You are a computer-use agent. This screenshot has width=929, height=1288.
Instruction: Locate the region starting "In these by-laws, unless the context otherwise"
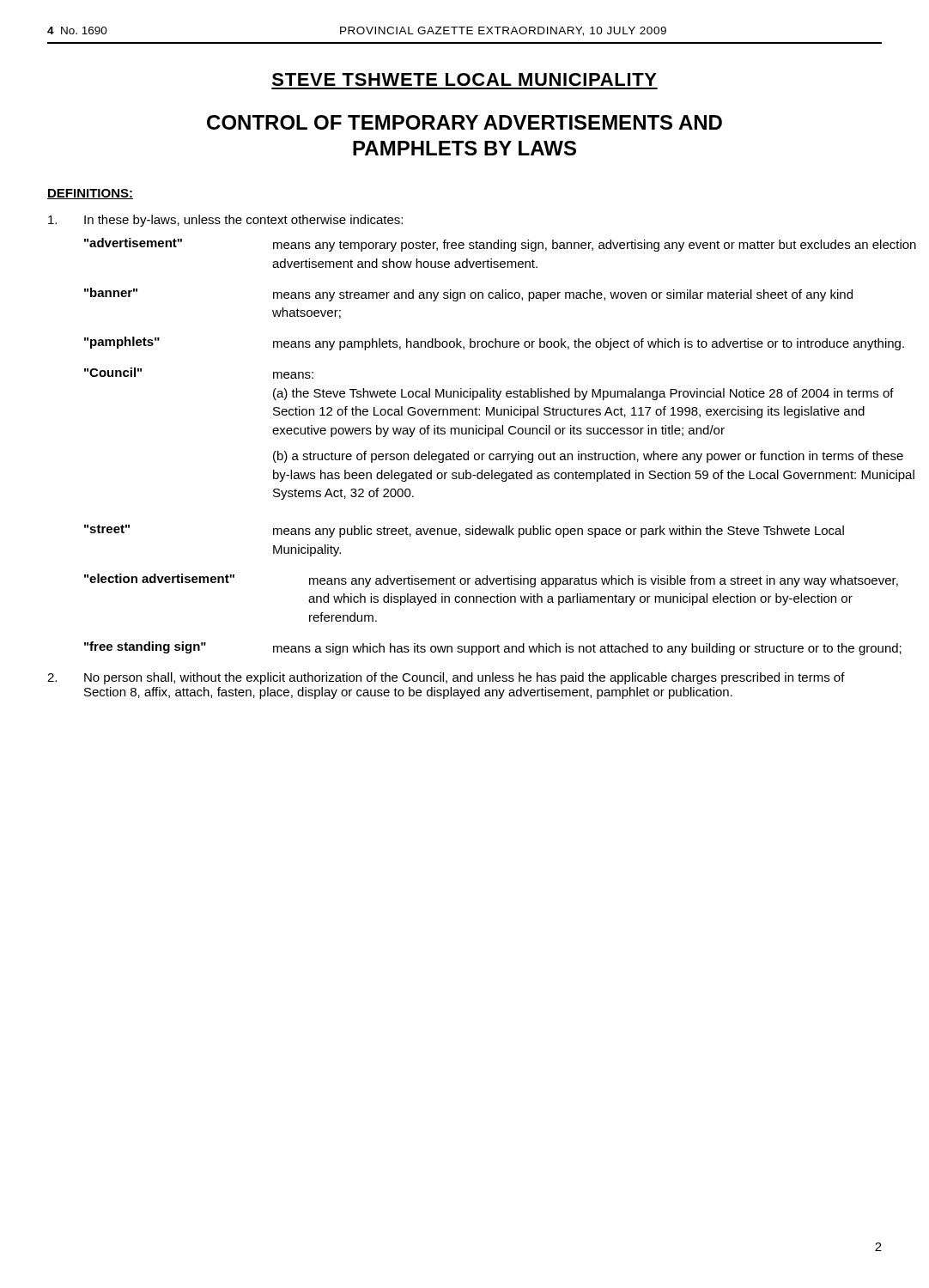[x=225, y=221]
